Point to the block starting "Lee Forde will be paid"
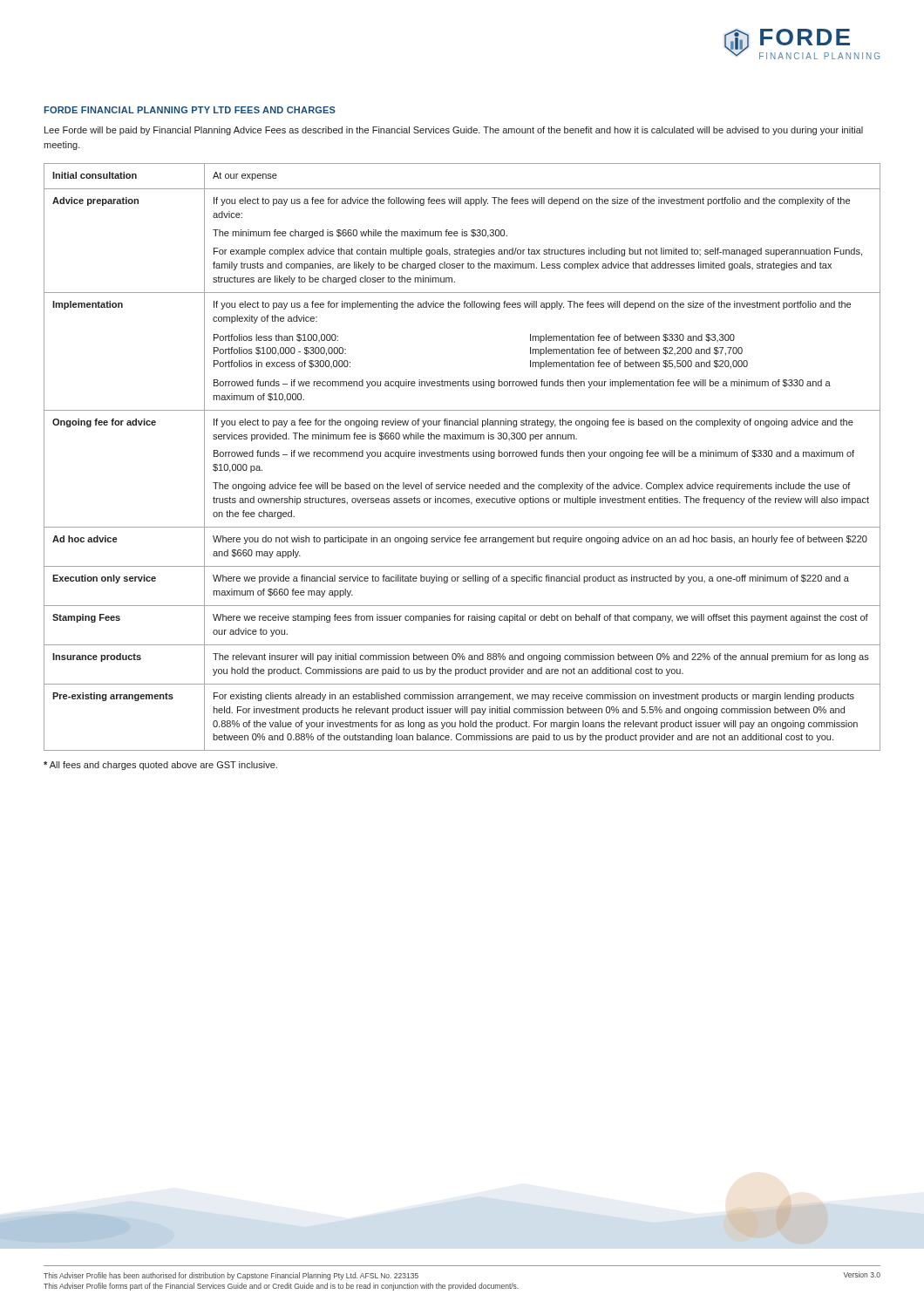 (453, 137)
